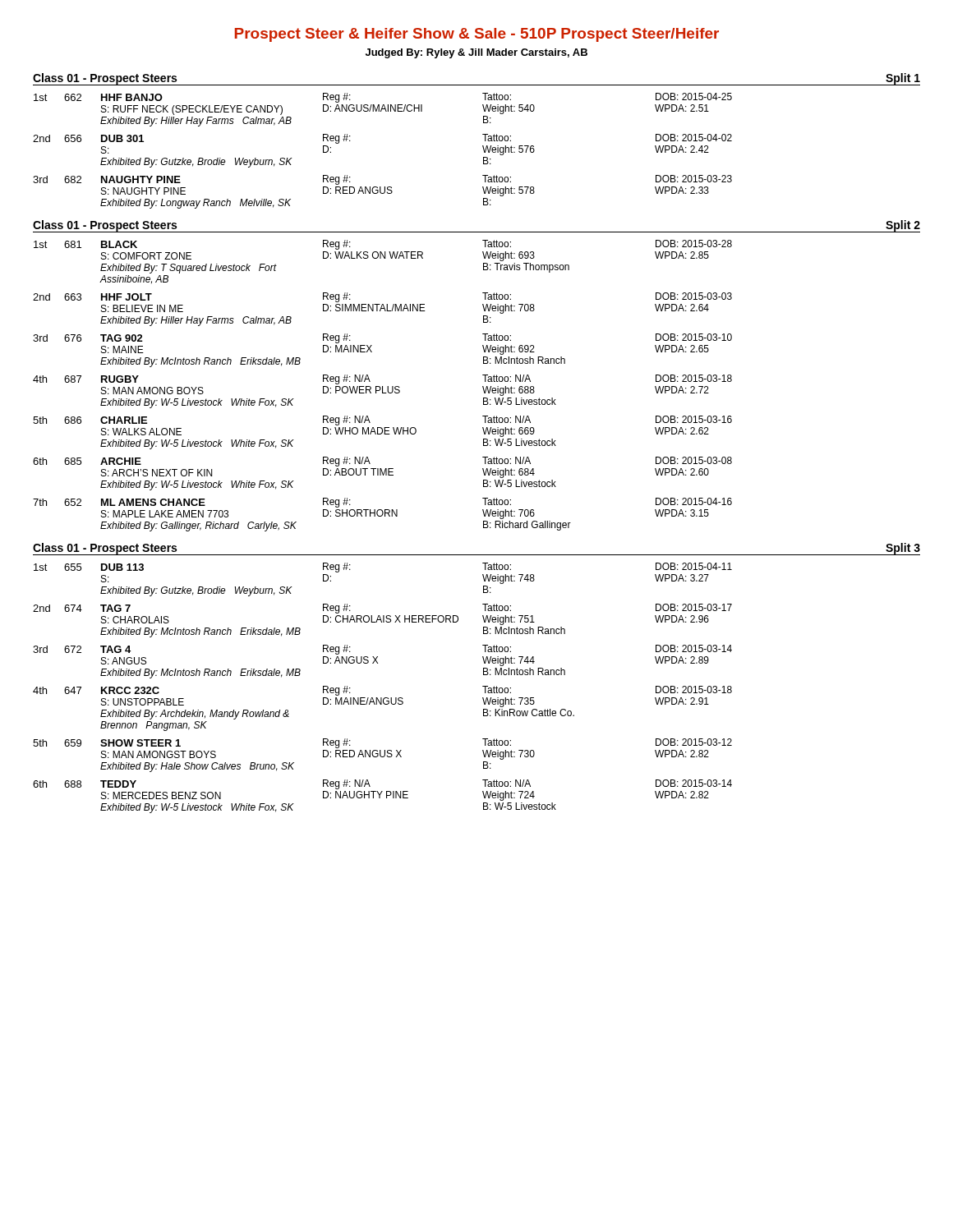This screenshot has height=1232, width=953.
Task: Select the list item with the text "2nd 663 HHF JOLT S:"
Action: [414, 308]
